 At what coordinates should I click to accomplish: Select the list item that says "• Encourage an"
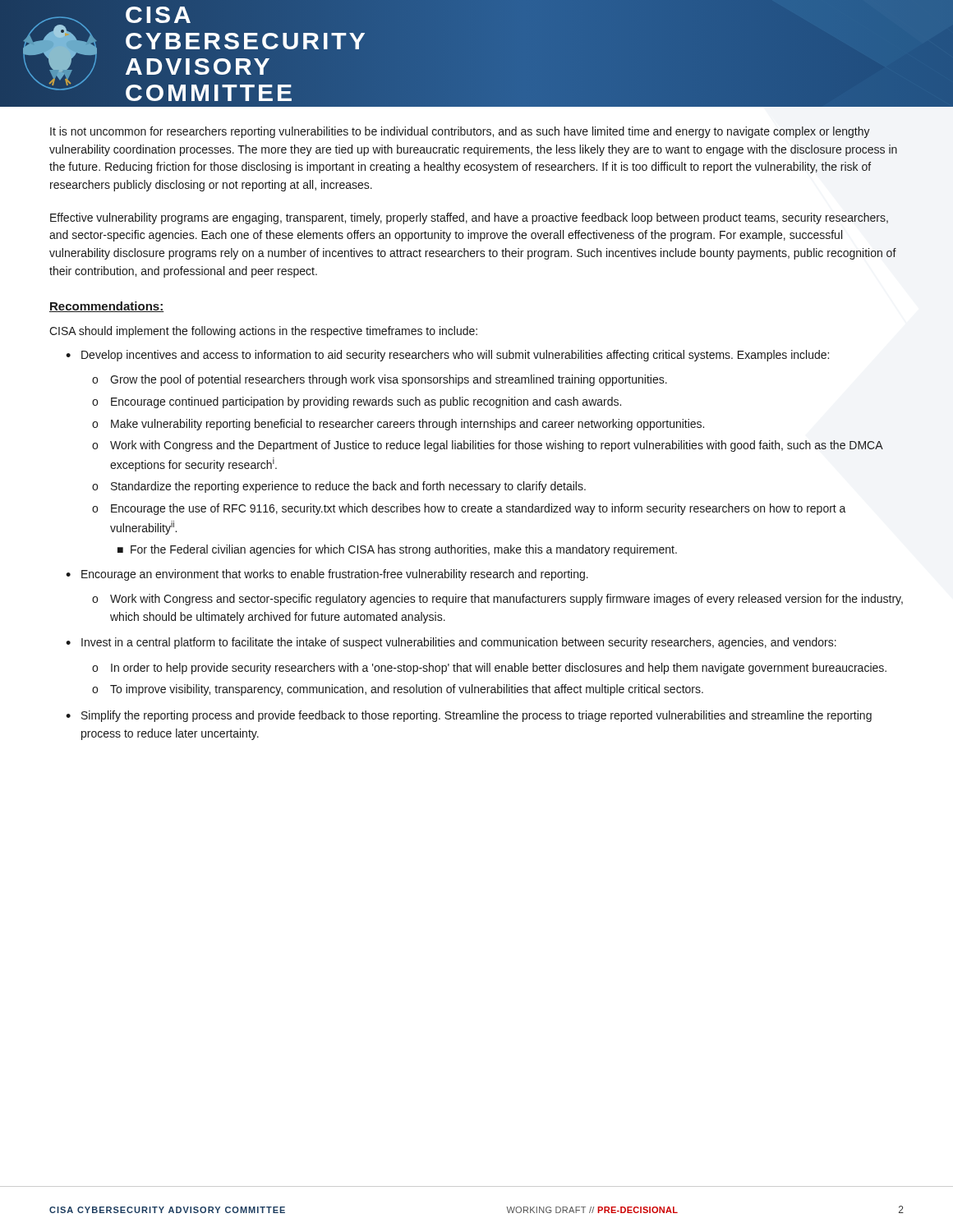click(327, 576)
